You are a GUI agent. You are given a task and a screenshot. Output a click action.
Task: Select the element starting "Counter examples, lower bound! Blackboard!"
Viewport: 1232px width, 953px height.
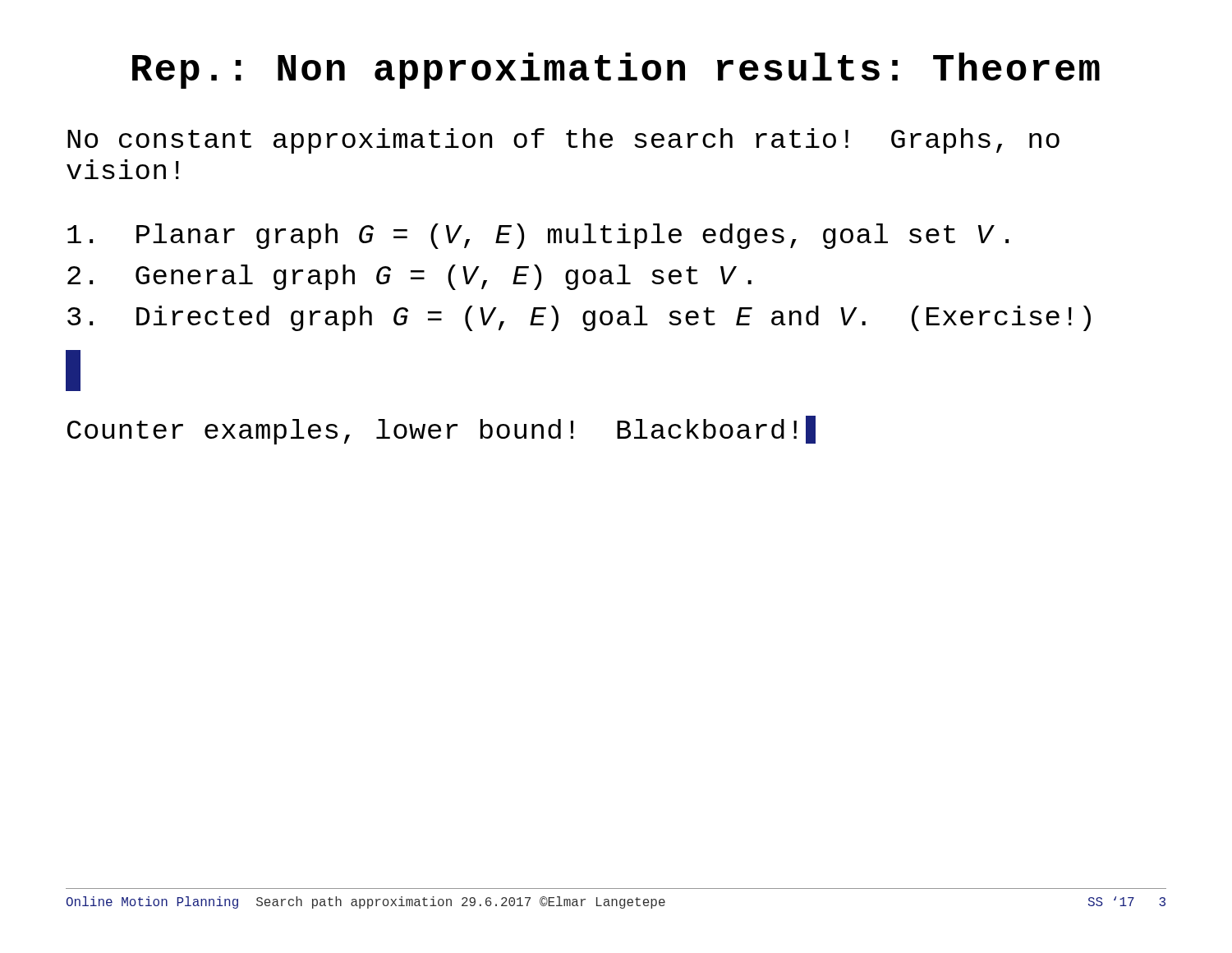441,431
